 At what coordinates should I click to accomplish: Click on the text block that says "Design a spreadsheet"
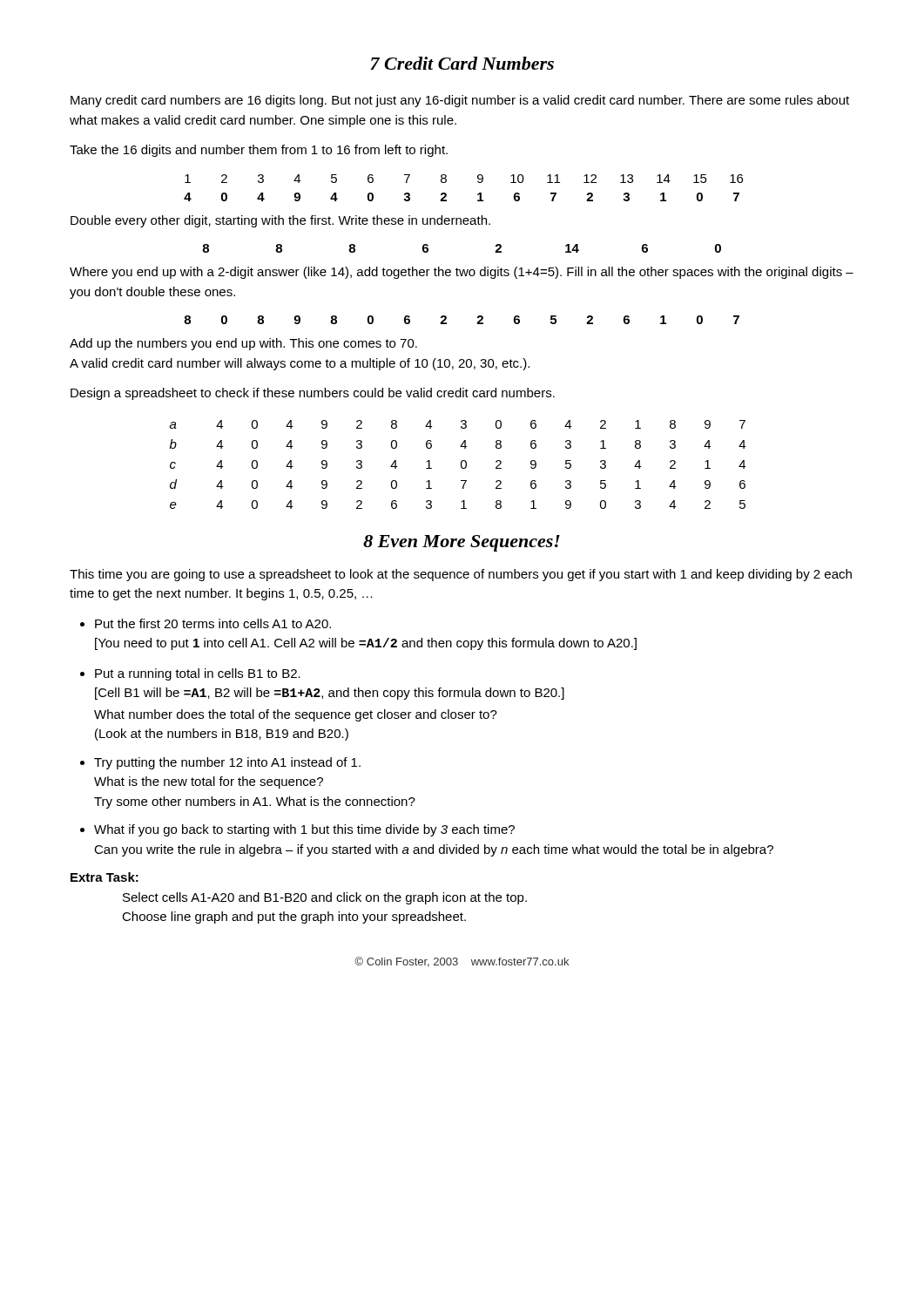click(x=462, y=393)
